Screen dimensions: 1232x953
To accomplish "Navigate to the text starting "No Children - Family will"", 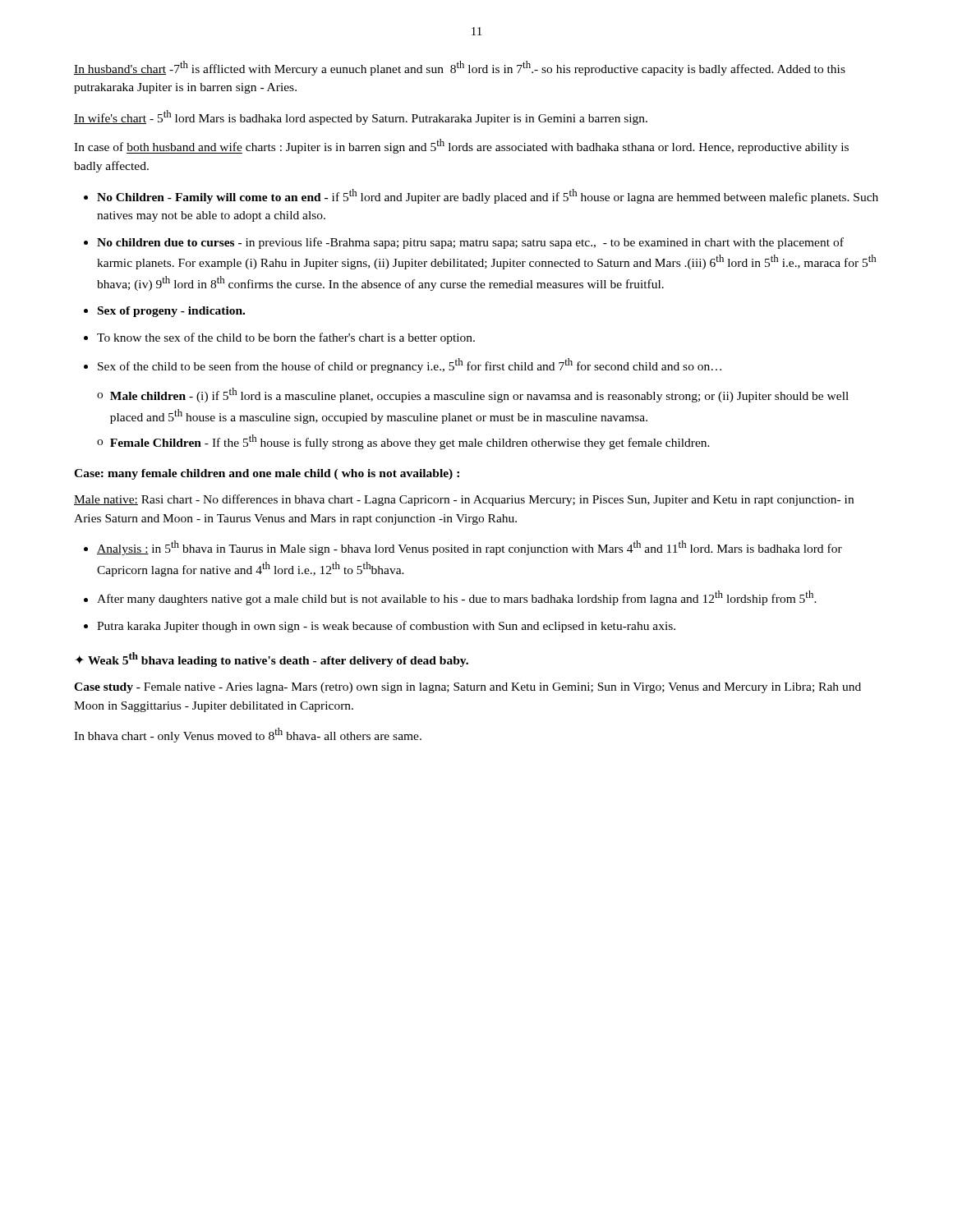I will [488, 204].
